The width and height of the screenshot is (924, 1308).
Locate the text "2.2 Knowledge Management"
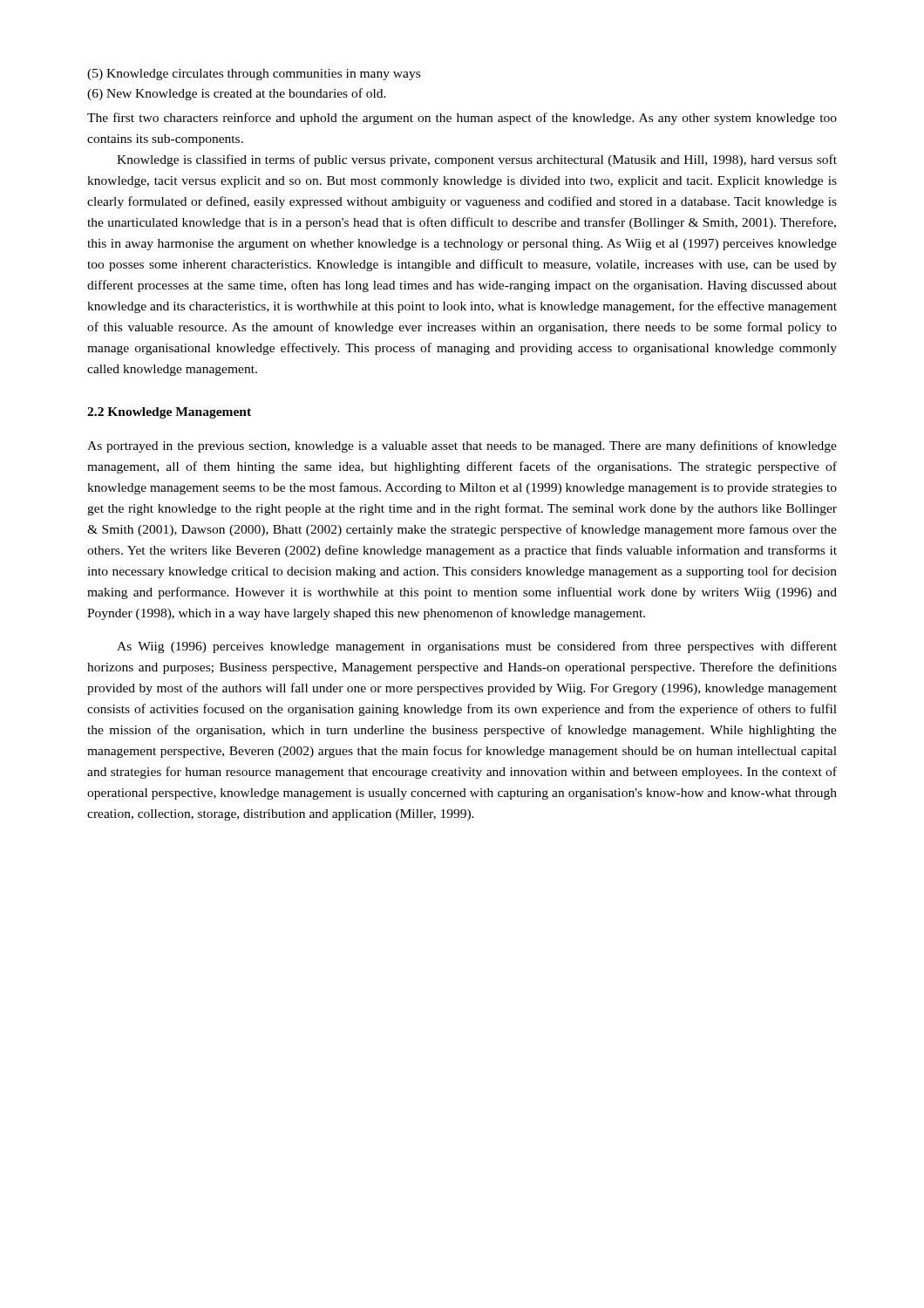click(x=169, y=411)
